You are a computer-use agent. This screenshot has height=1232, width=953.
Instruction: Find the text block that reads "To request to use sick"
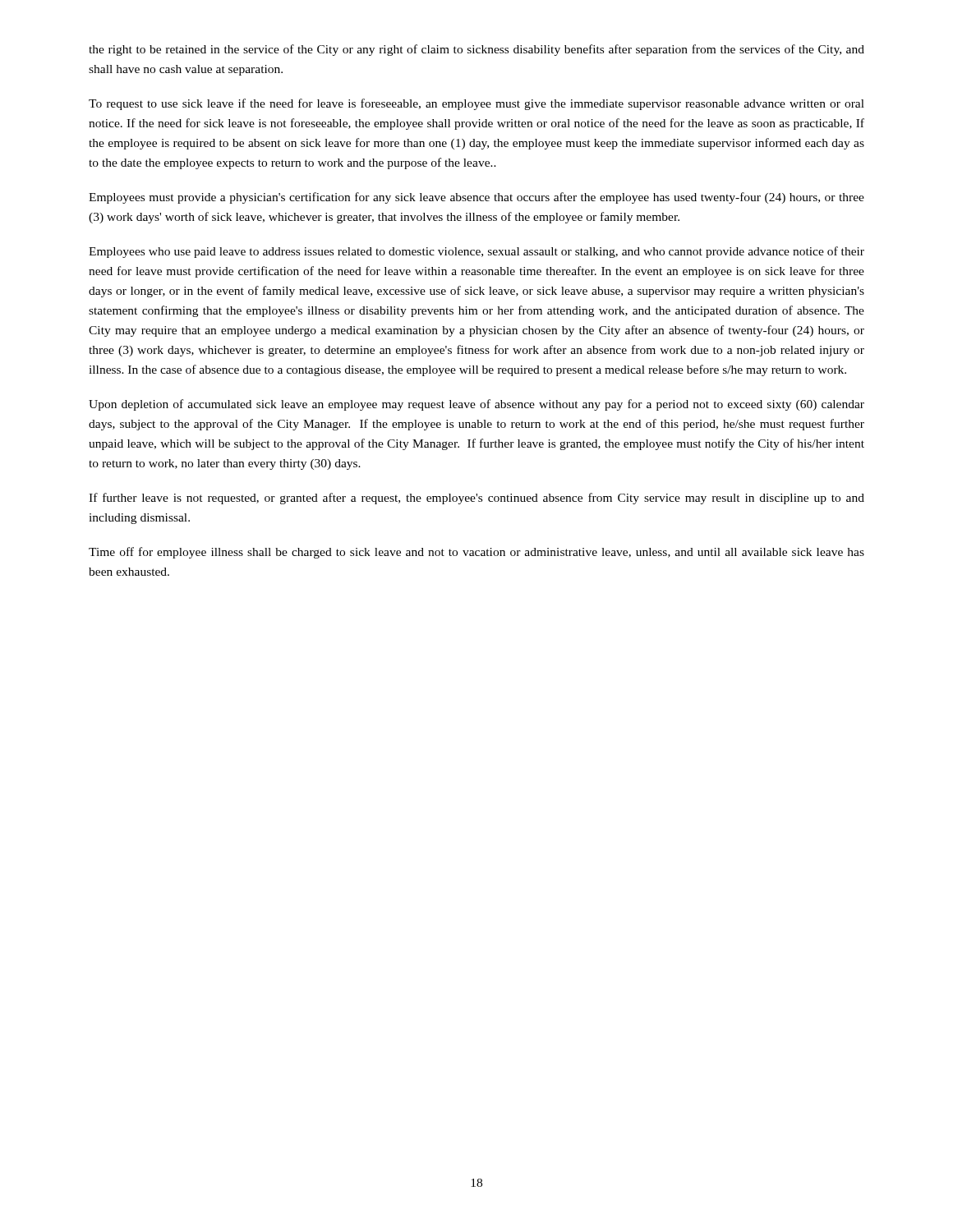(476, 133)
